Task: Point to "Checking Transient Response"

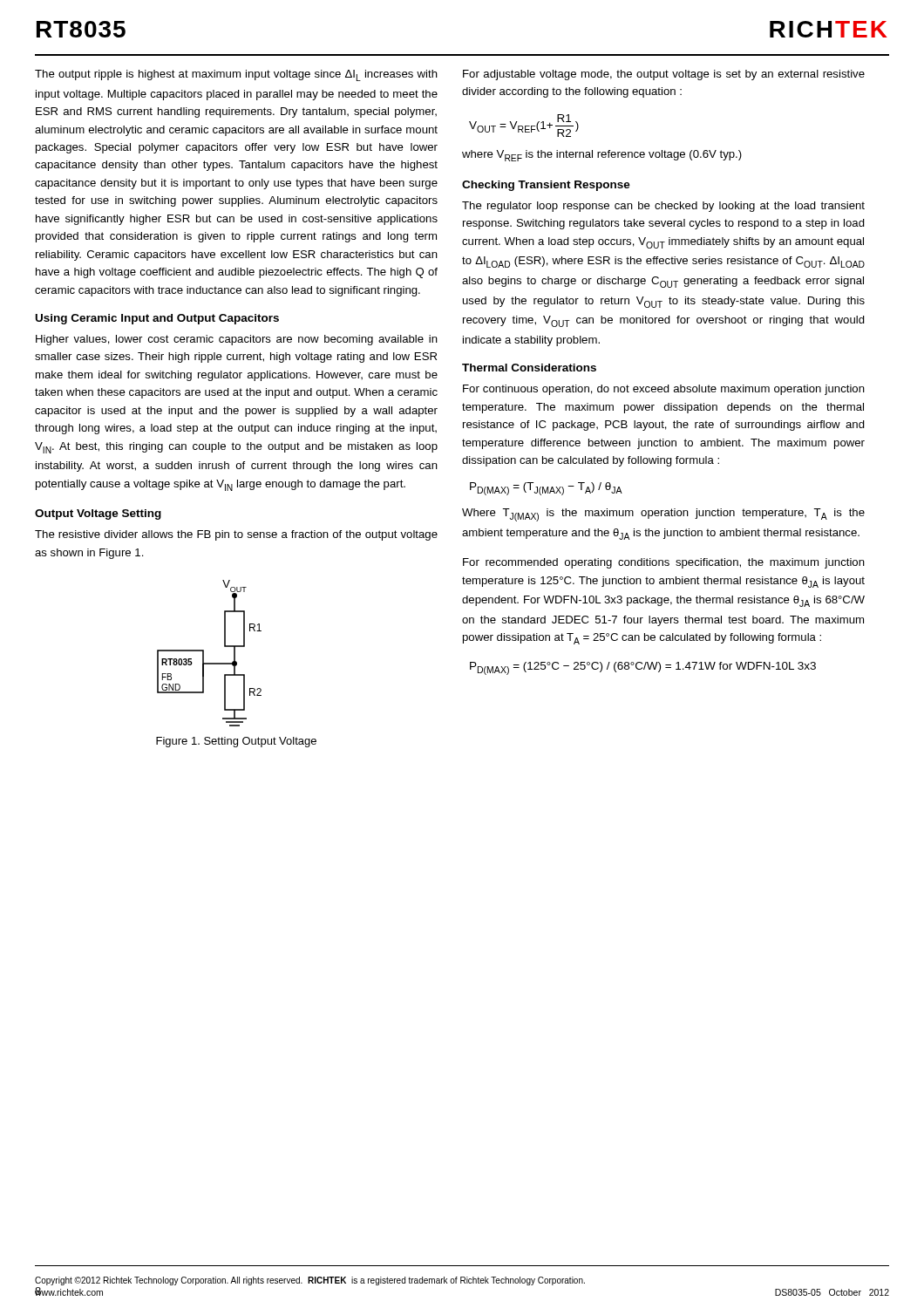Action: click(x=546, y=184)
